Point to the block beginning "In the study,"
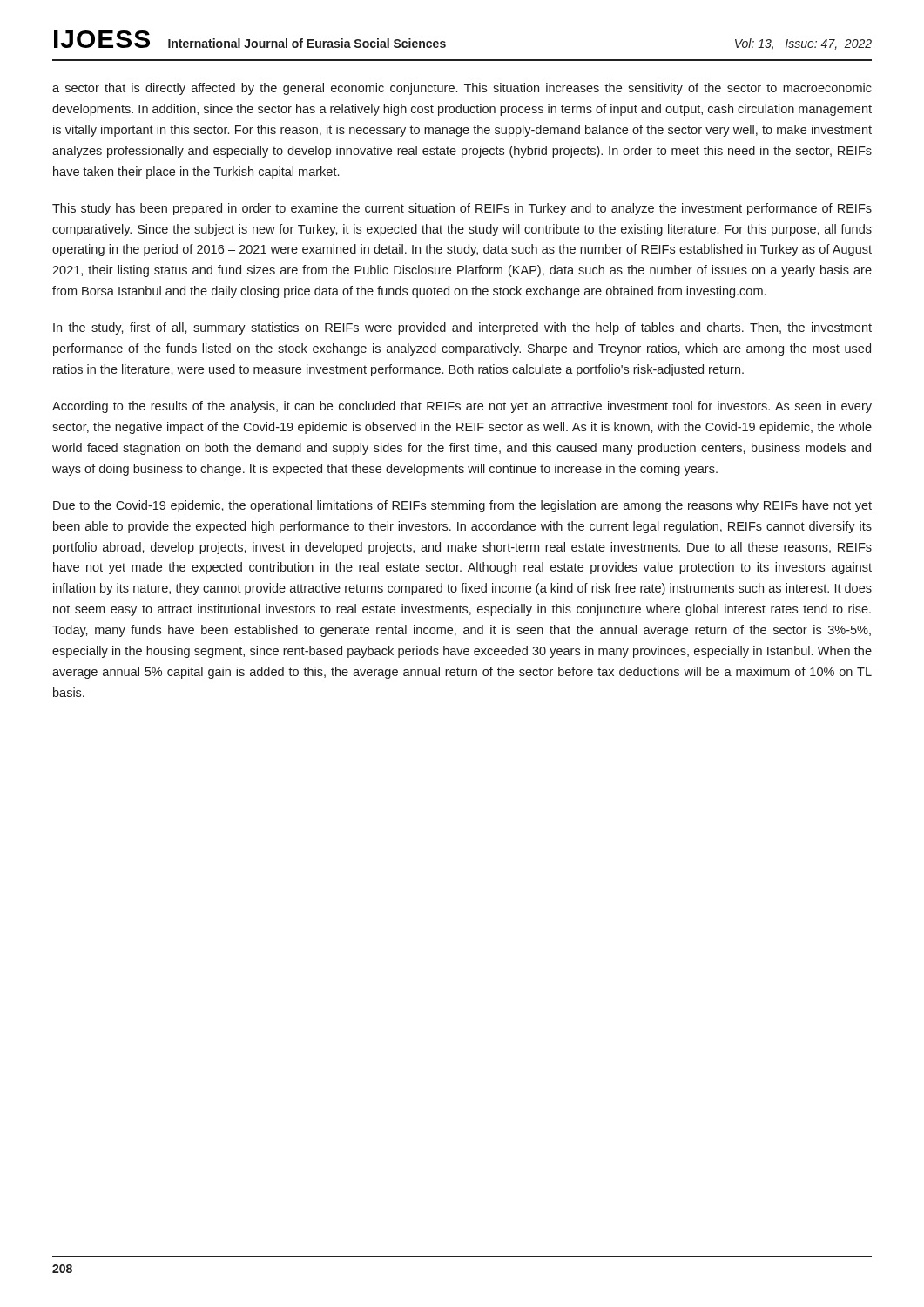Screen dimensions: 1307x924 pos(462,349)
